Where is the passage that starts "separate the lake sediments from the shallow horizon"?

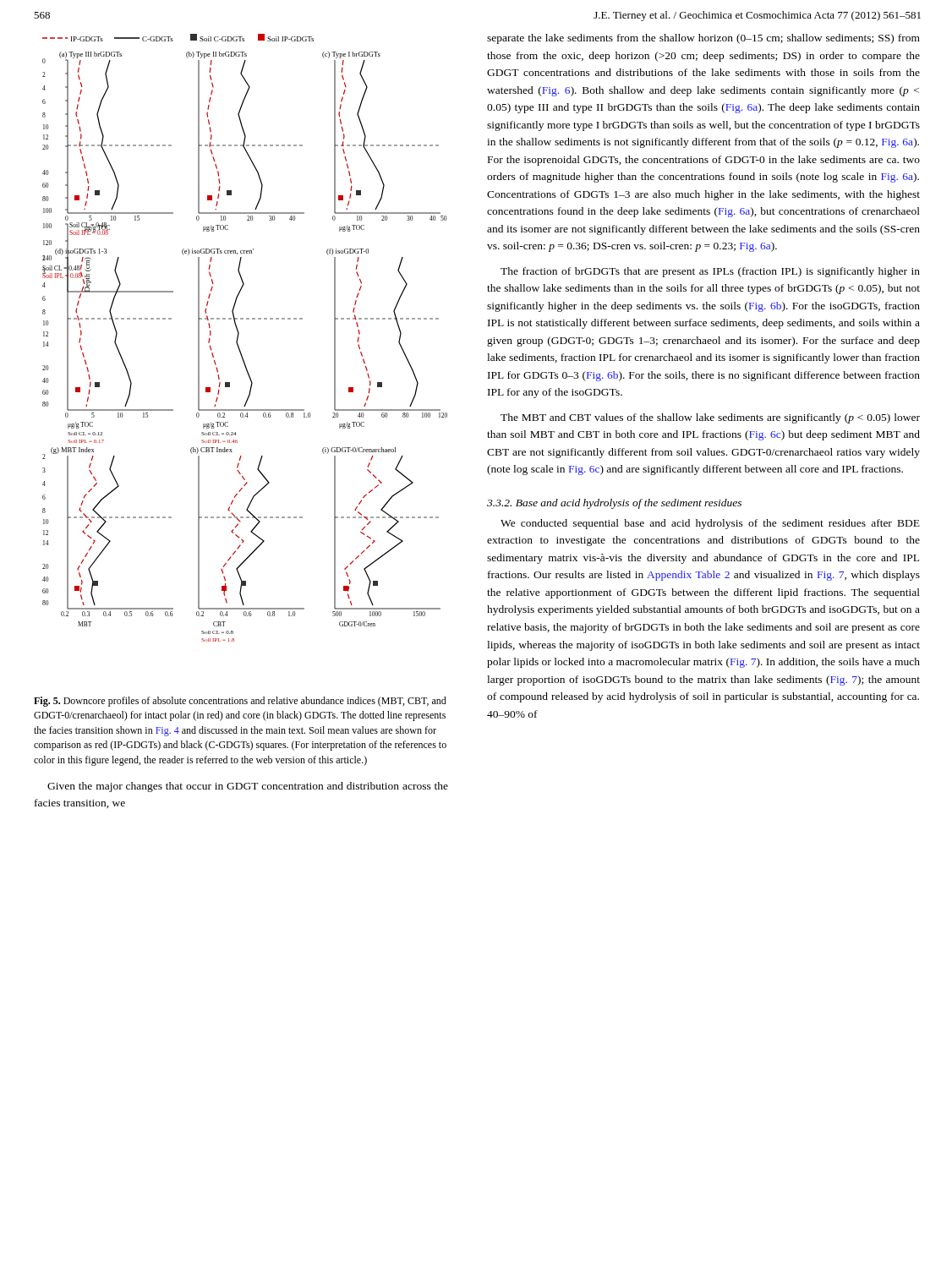point(703,254)
